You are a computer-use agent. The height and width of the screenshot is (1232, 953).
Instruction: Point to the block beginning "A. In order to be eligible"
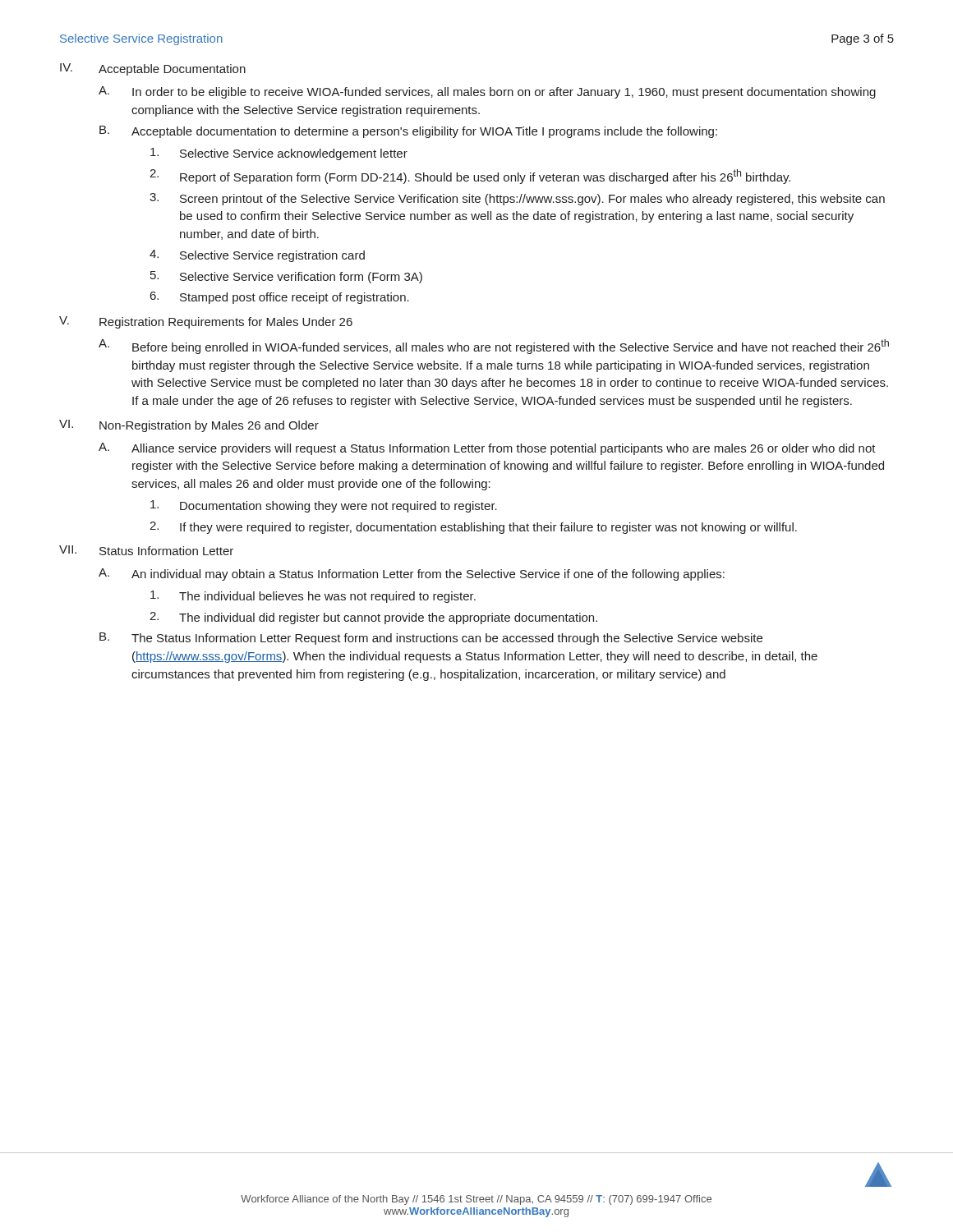coord(496,101)
